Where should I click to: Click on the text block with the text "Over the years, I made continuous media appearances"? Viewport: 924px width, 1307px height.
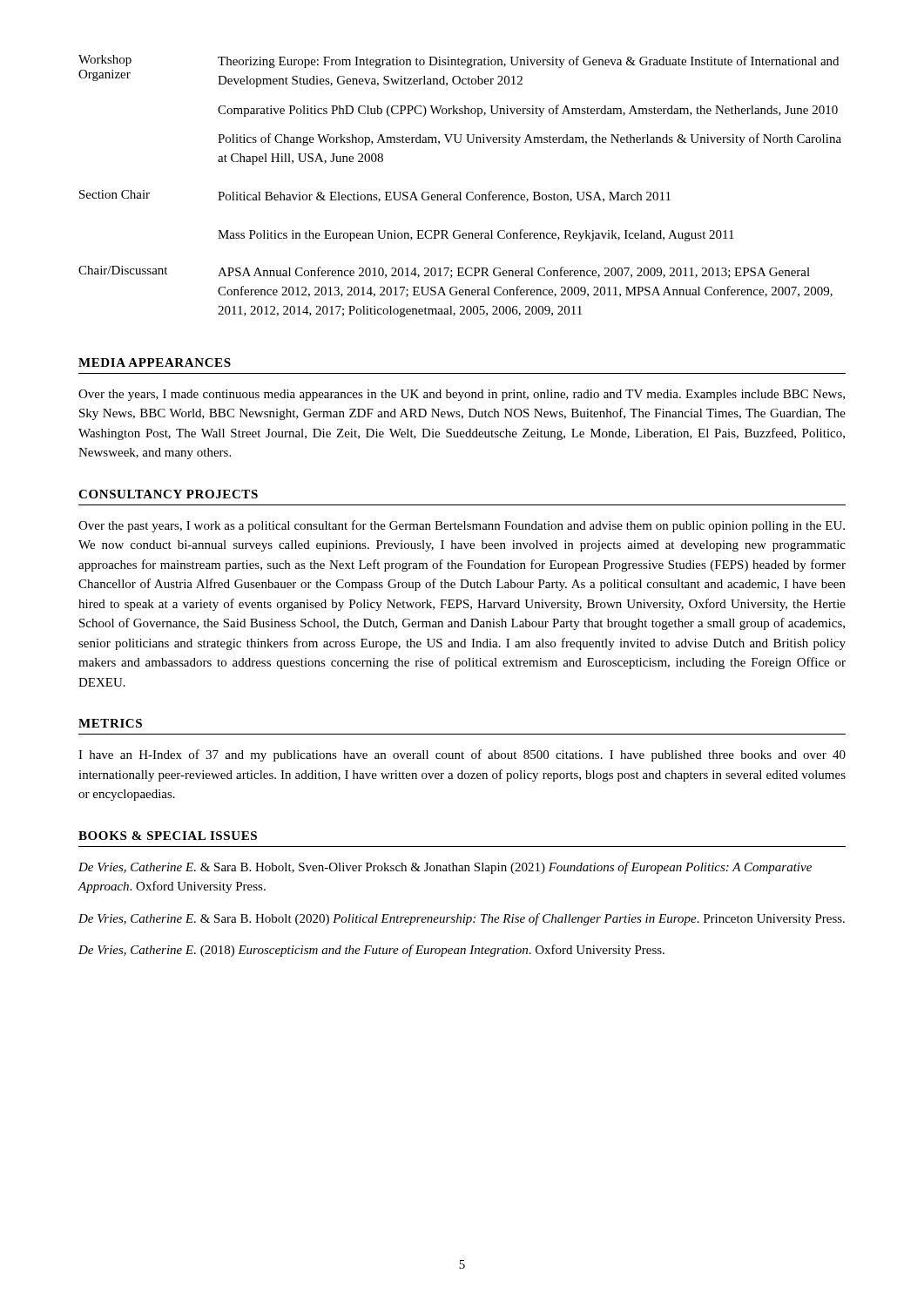coord(462,423)
